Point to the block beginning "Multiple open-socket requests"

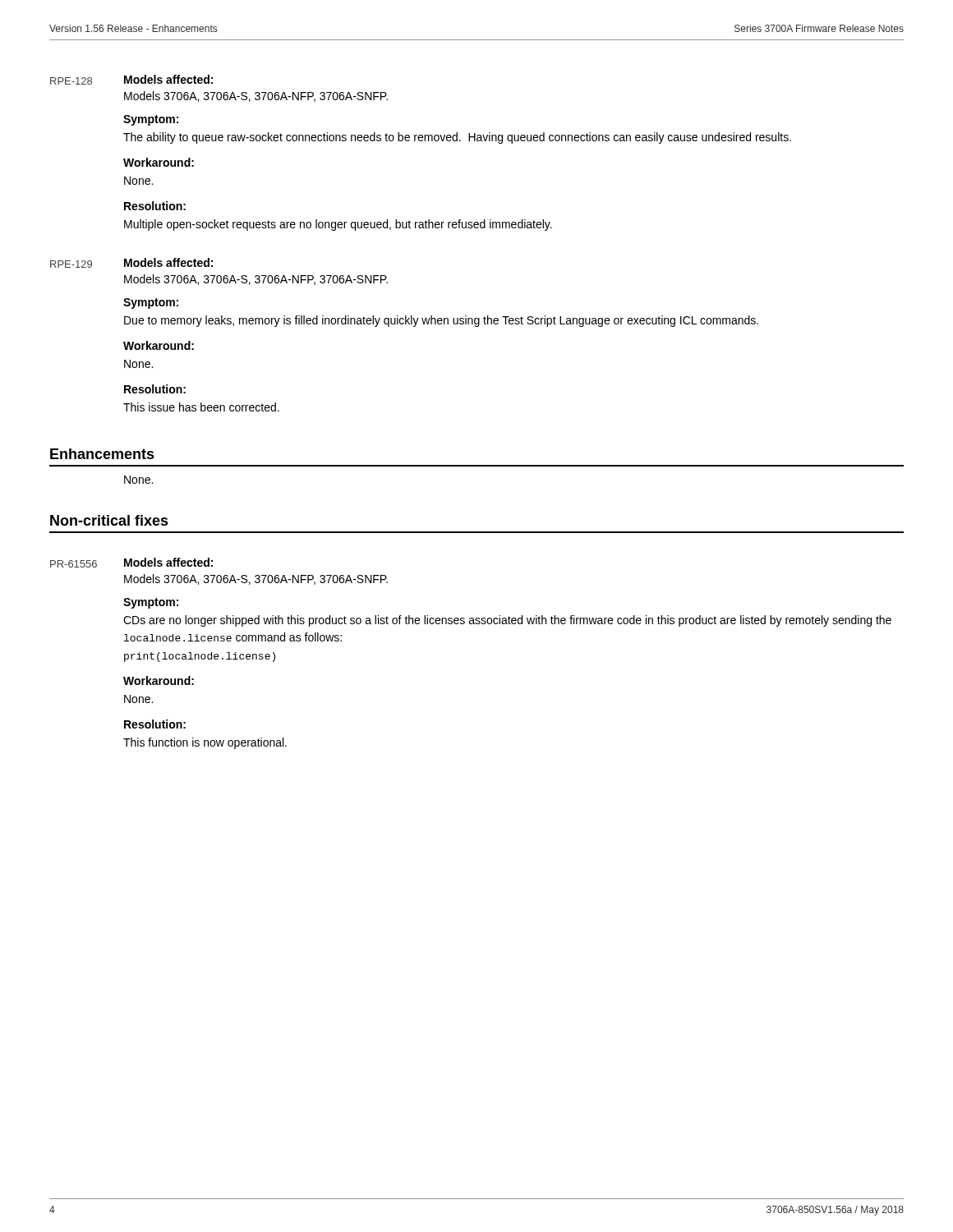pyautogui.click(x=338, y=224)
